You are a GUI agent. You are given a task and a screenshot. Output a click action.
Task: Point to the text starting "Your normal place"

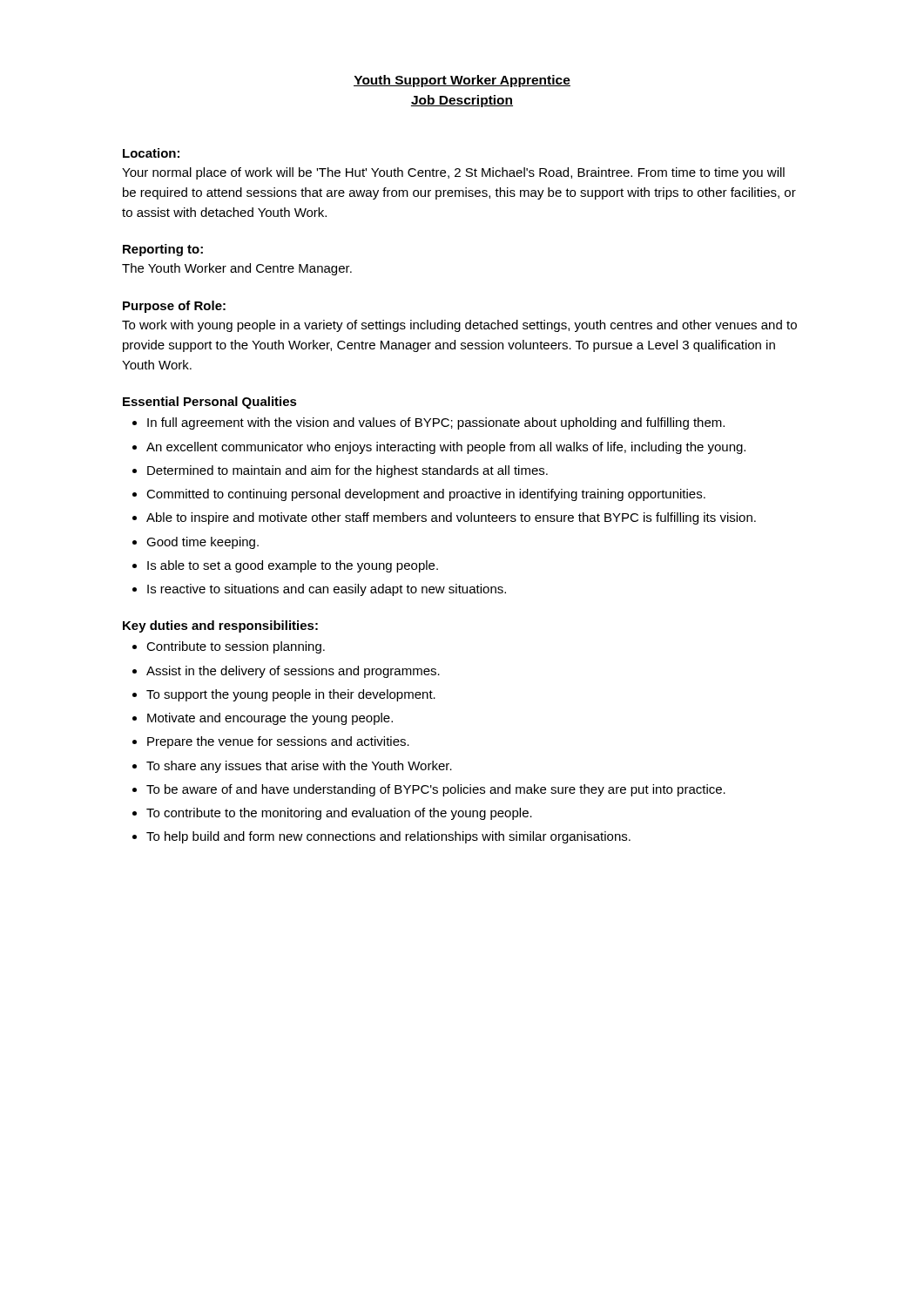pos(462,192)
